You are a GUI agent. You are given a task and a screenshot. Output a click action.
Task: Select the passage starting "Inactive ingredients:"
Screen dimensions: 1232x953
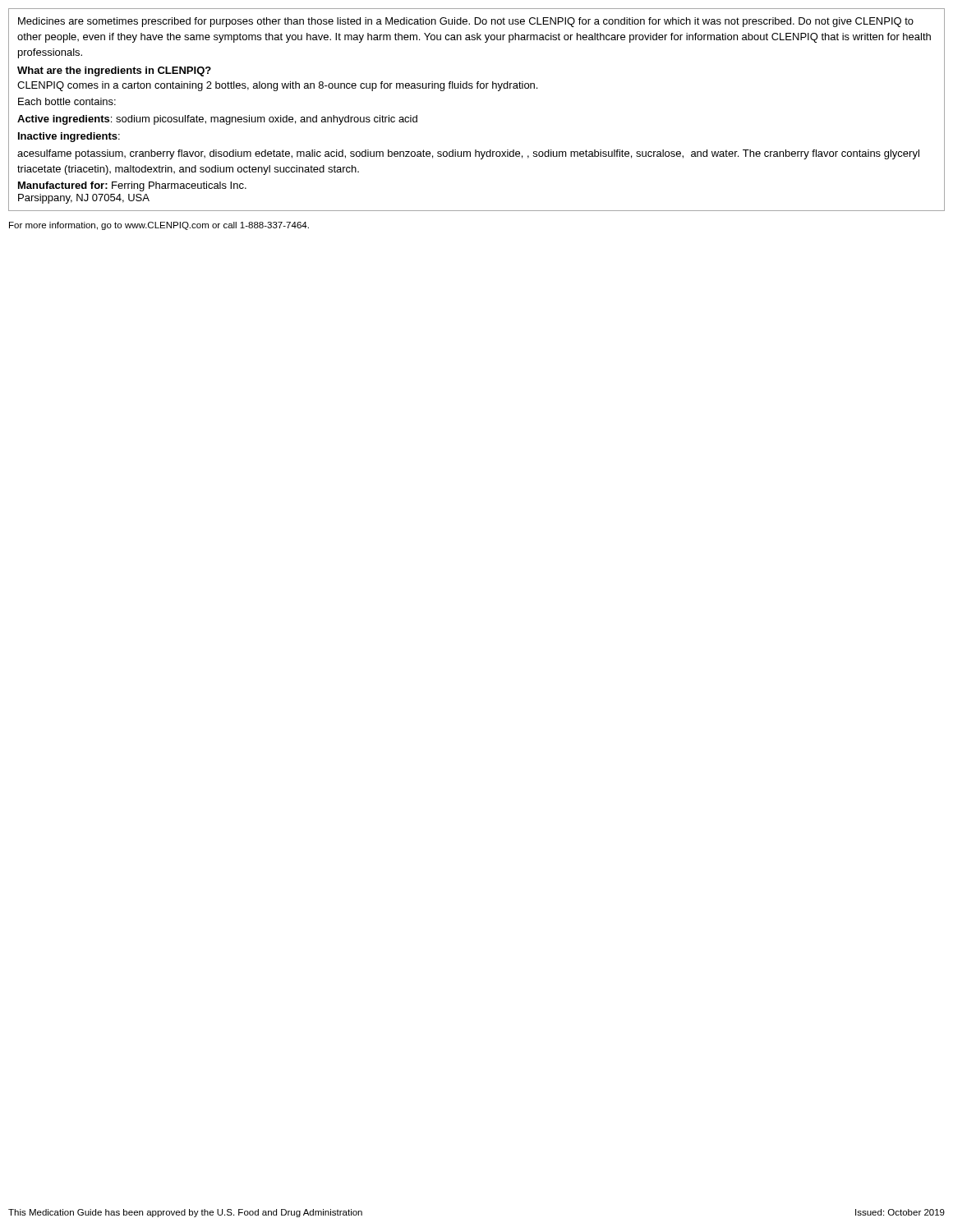coord(69,136)
